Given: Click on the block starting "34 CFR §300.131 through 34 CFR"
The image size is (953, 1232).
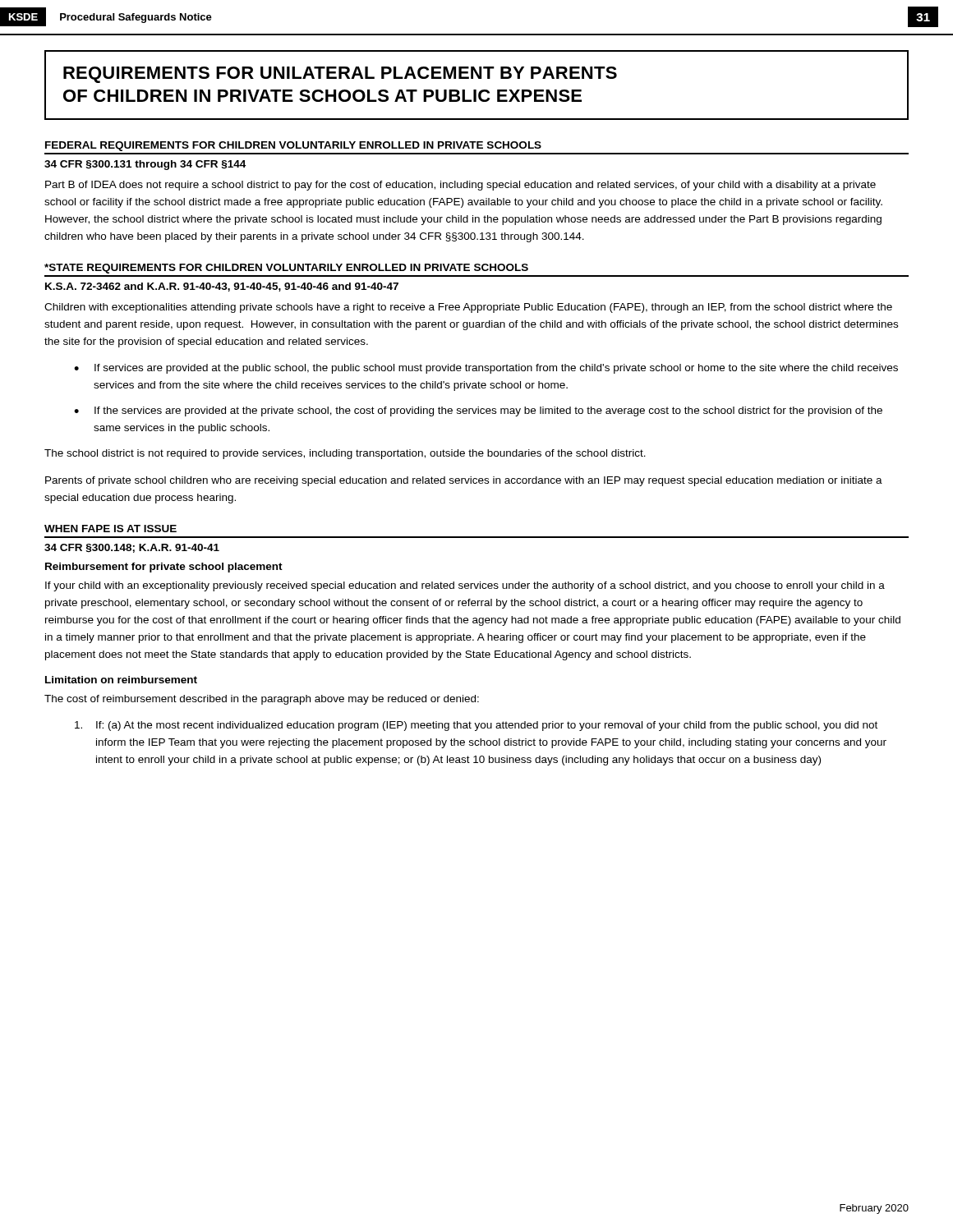Looking at the screenshot, I should pyautogui.click(x=145, y=164).
